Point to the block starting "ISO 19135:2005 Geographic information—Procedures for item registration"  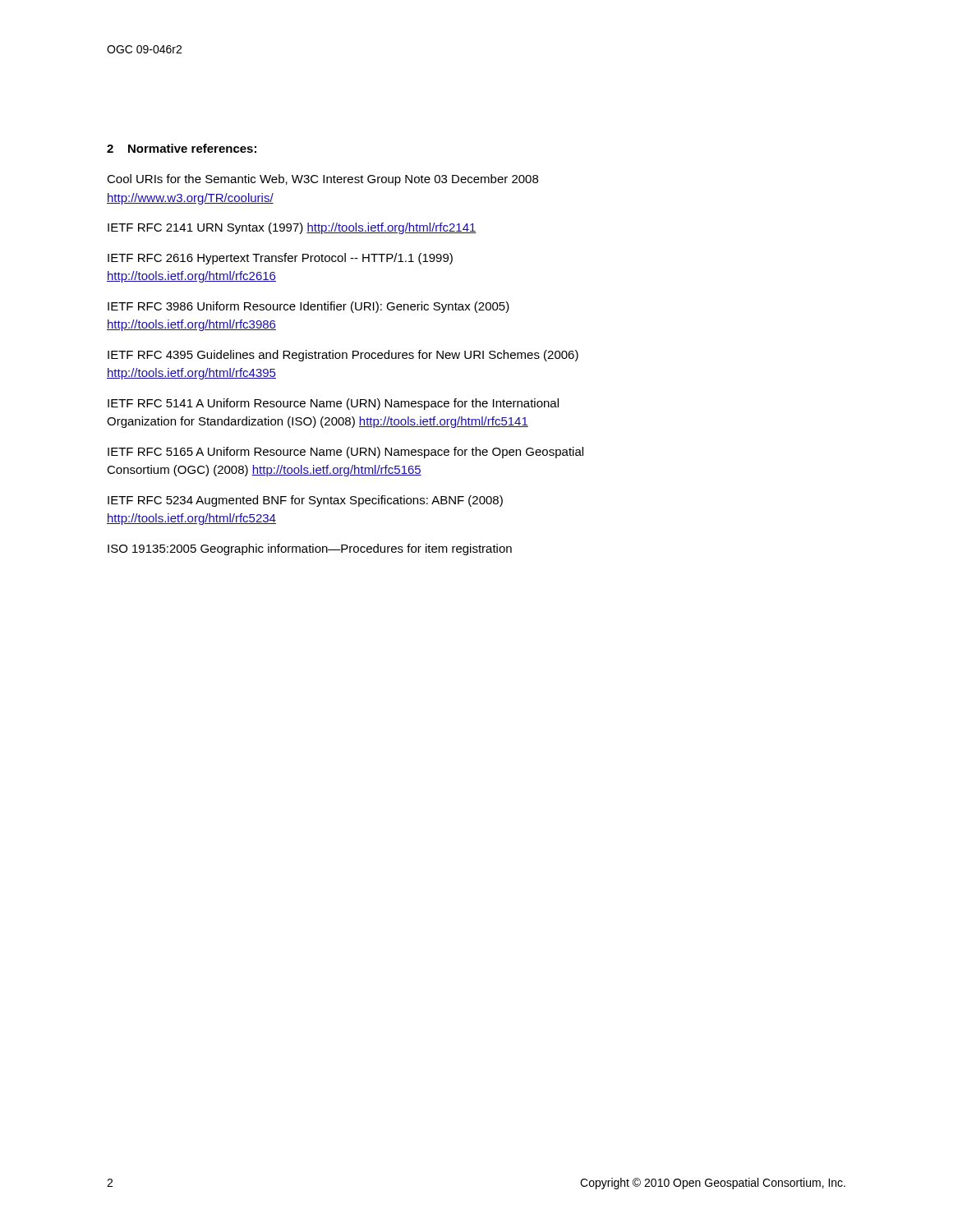pyautogui.click(x=310, y=548)
